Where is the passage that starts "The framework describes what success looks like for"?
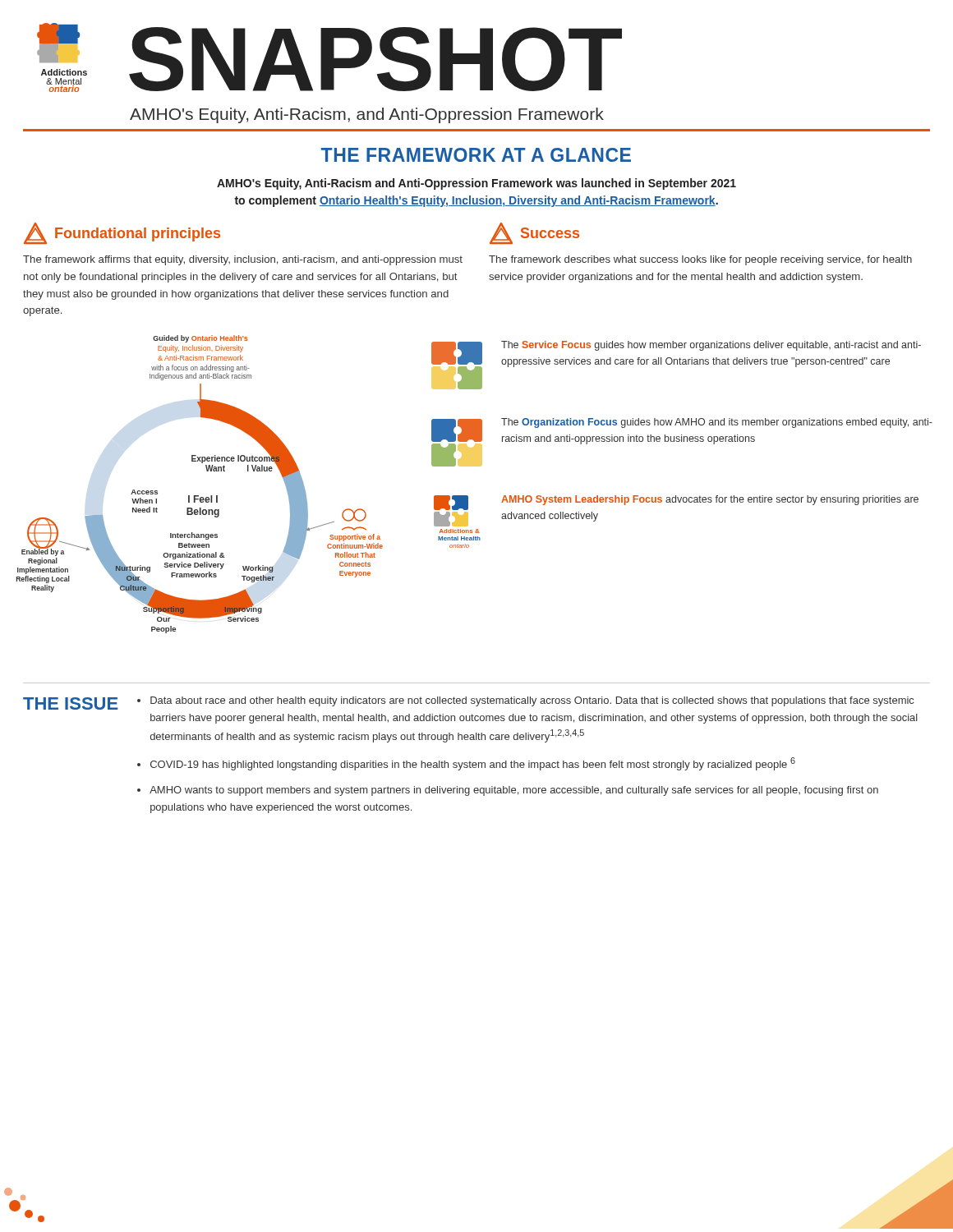Viewport: 953px width, 1232px height. (x=700, y=268)
